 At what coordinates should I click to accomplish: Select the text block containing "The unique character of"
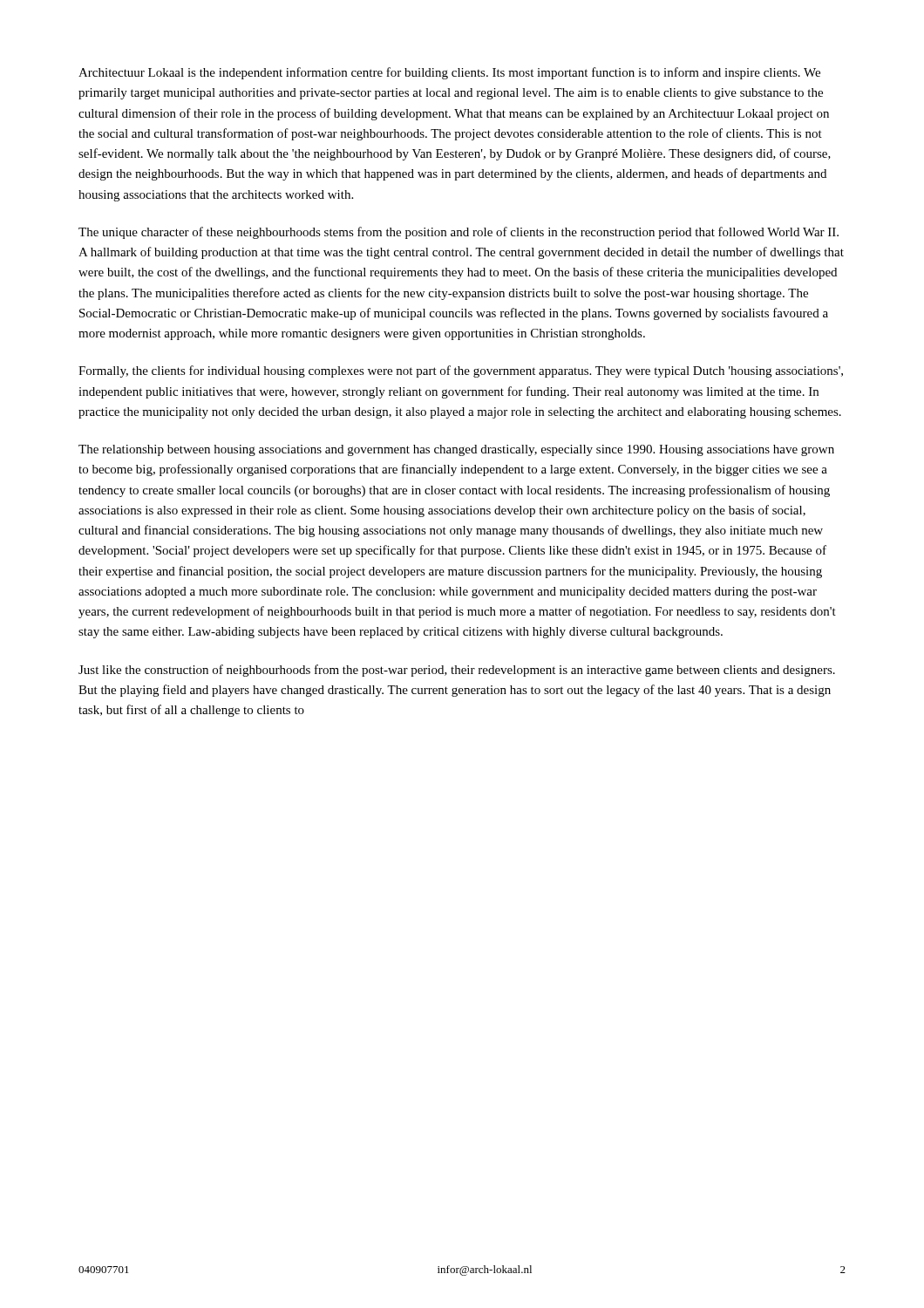pyautogui.click(x=461, y=282)
